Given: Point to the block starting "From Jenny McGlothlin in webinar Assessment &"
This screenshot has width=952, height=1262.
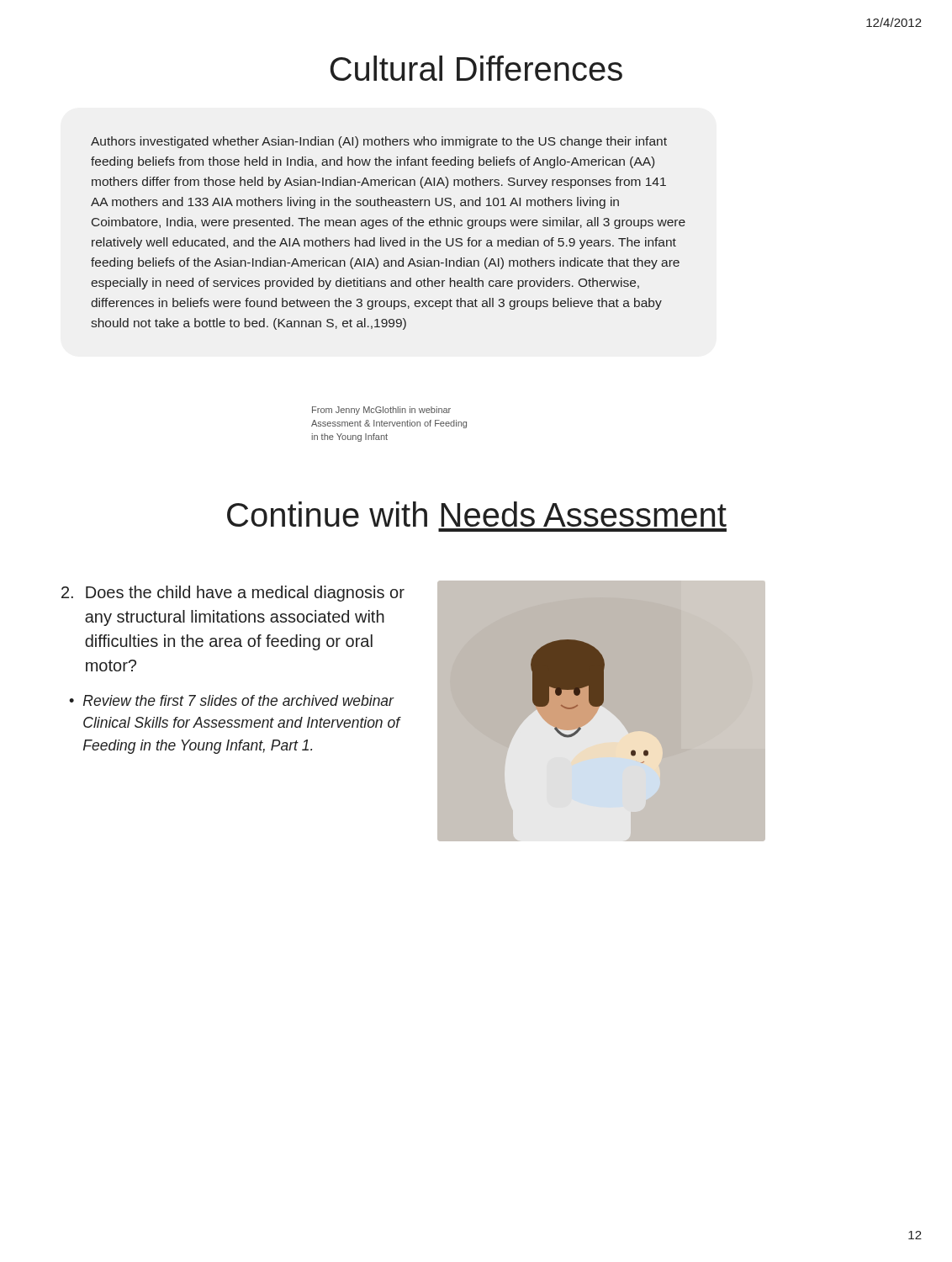Looking at the screenshot, I should pyautogui.click(x=389, y=423).
